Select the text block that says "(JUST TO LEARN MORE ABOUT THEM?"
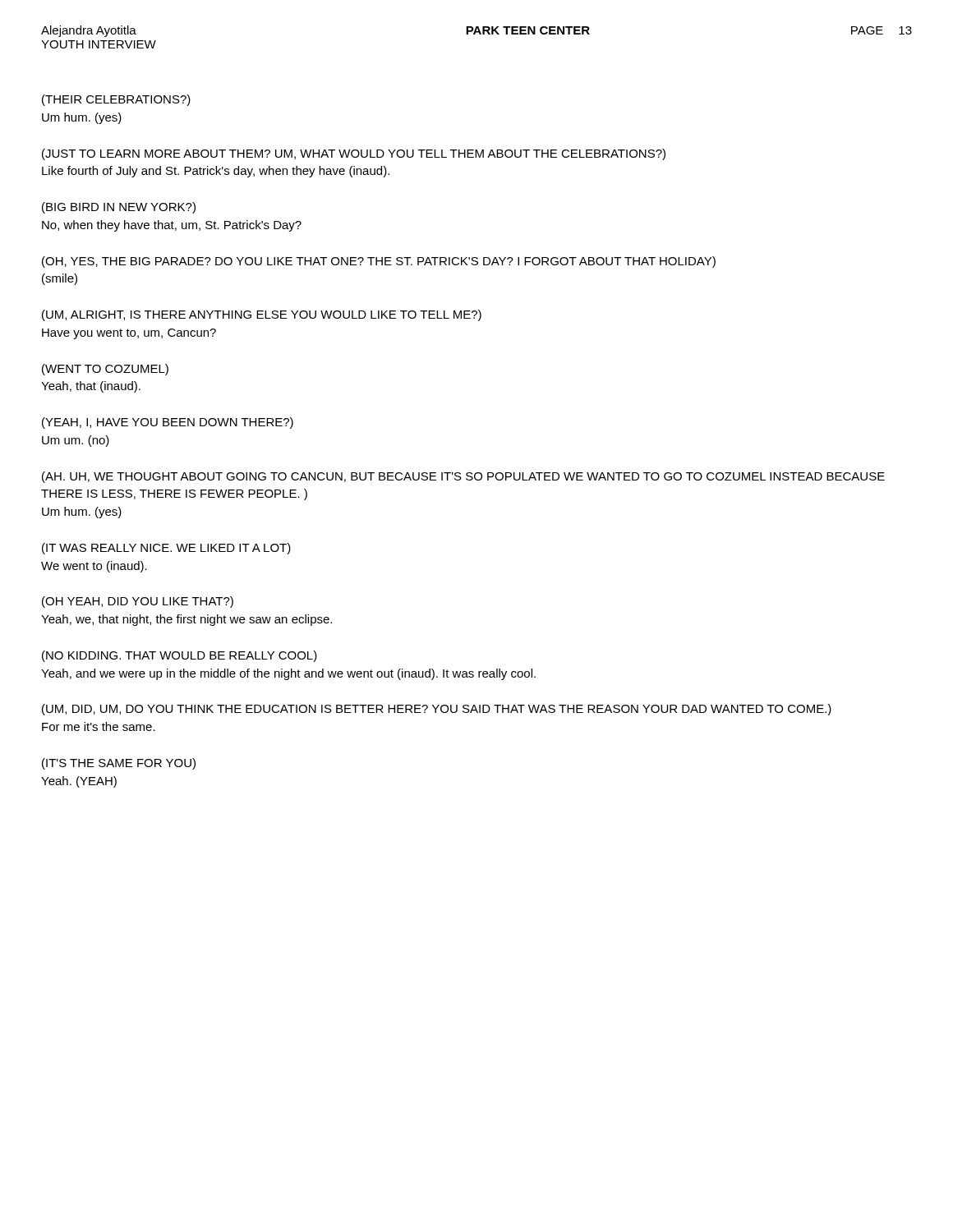 pyautogui.click(x=476, y=162)
